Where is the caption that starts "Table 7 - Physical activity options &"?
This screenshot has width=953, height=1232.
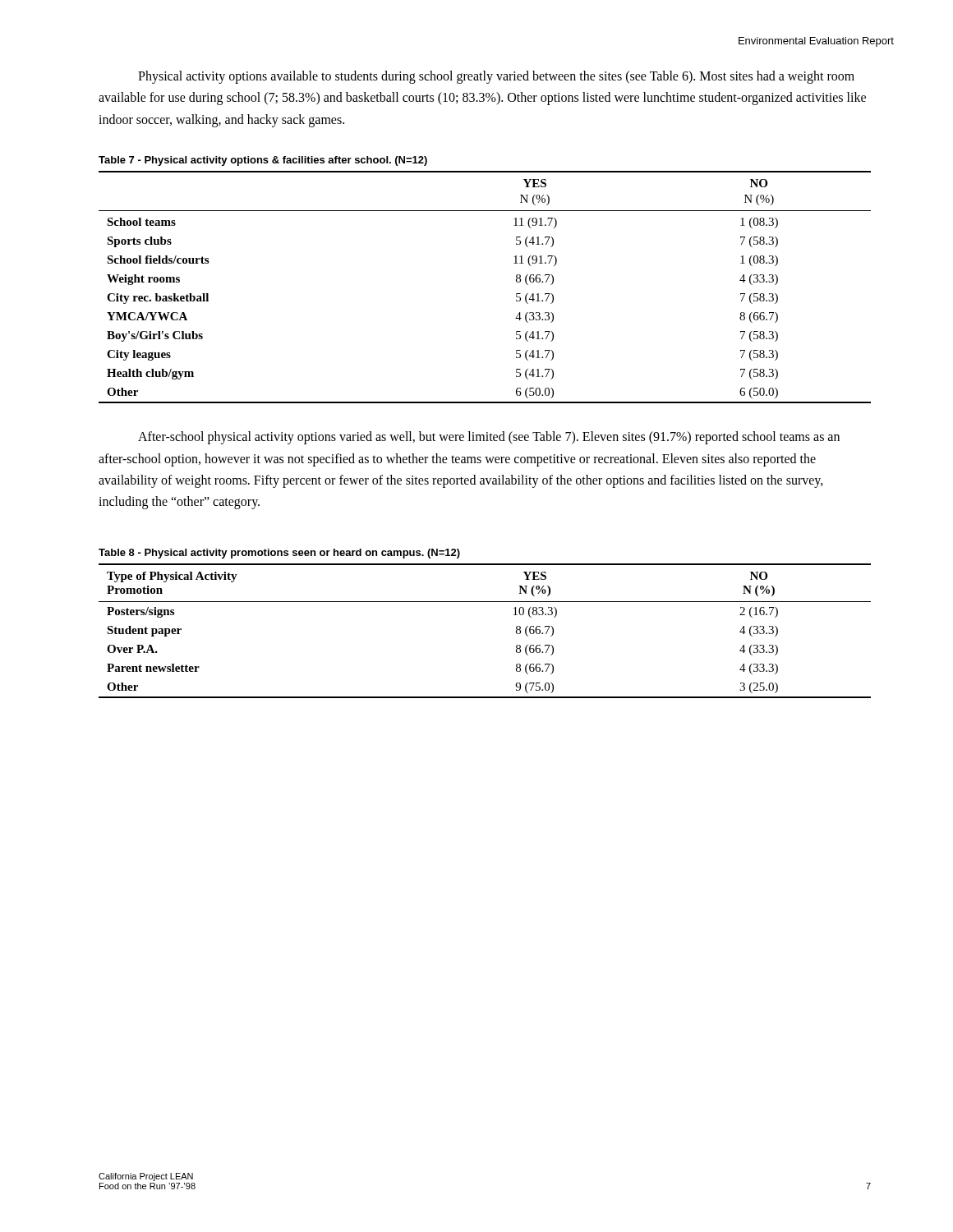tap(263, 160)
